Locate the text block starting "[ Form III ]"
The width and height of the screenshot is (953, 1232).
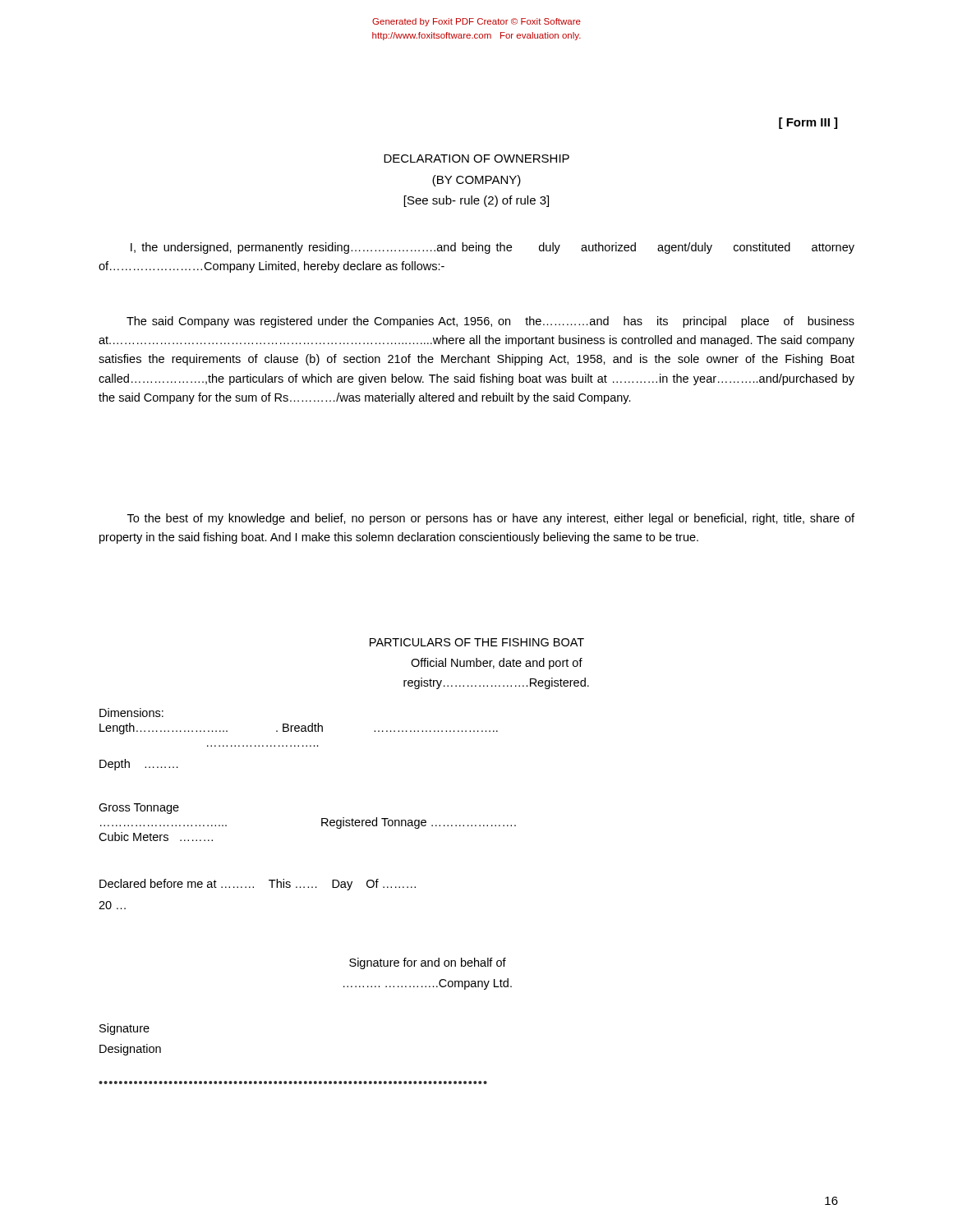point(808,122)
